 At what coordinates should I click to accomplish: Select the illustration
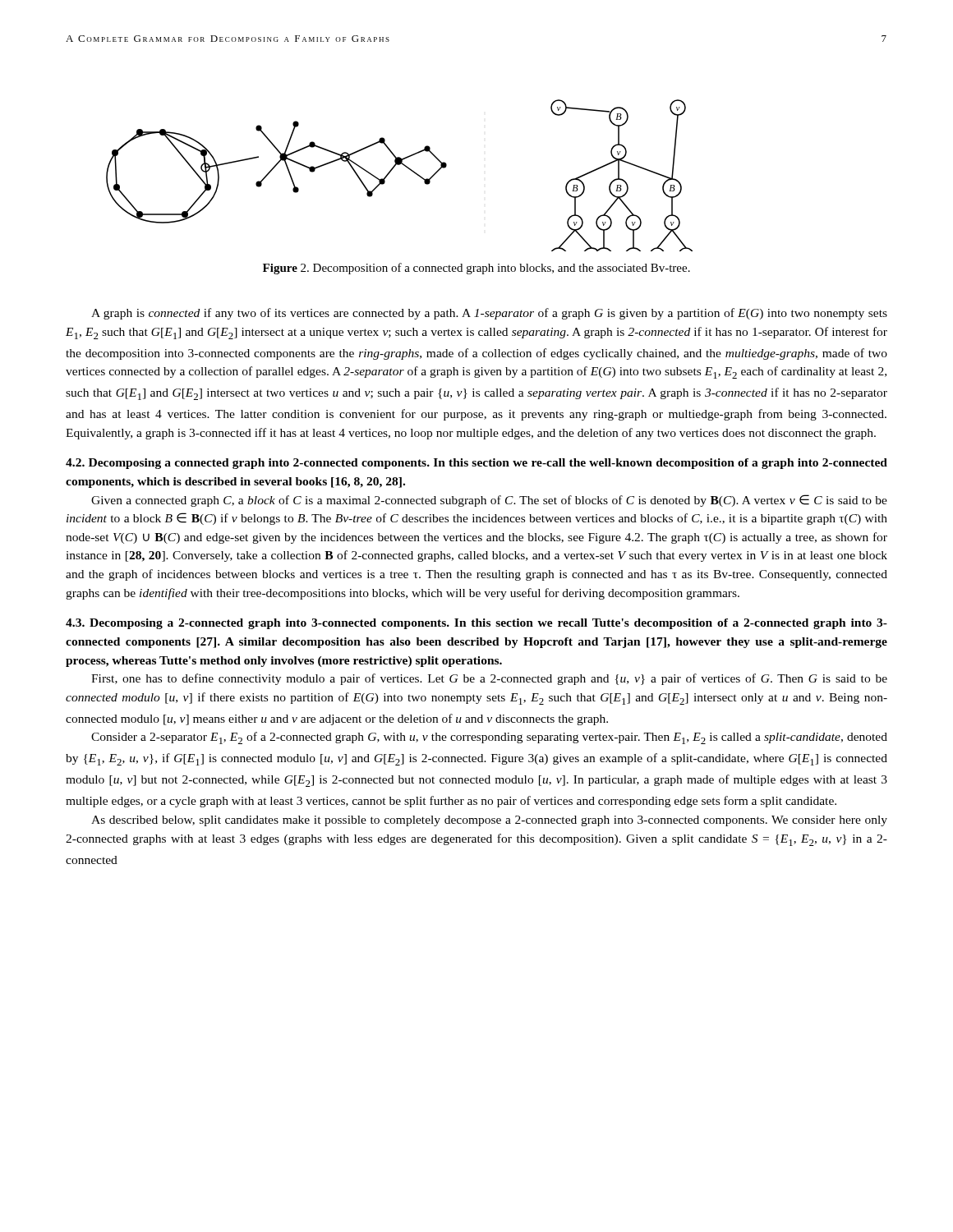[476, 157]
